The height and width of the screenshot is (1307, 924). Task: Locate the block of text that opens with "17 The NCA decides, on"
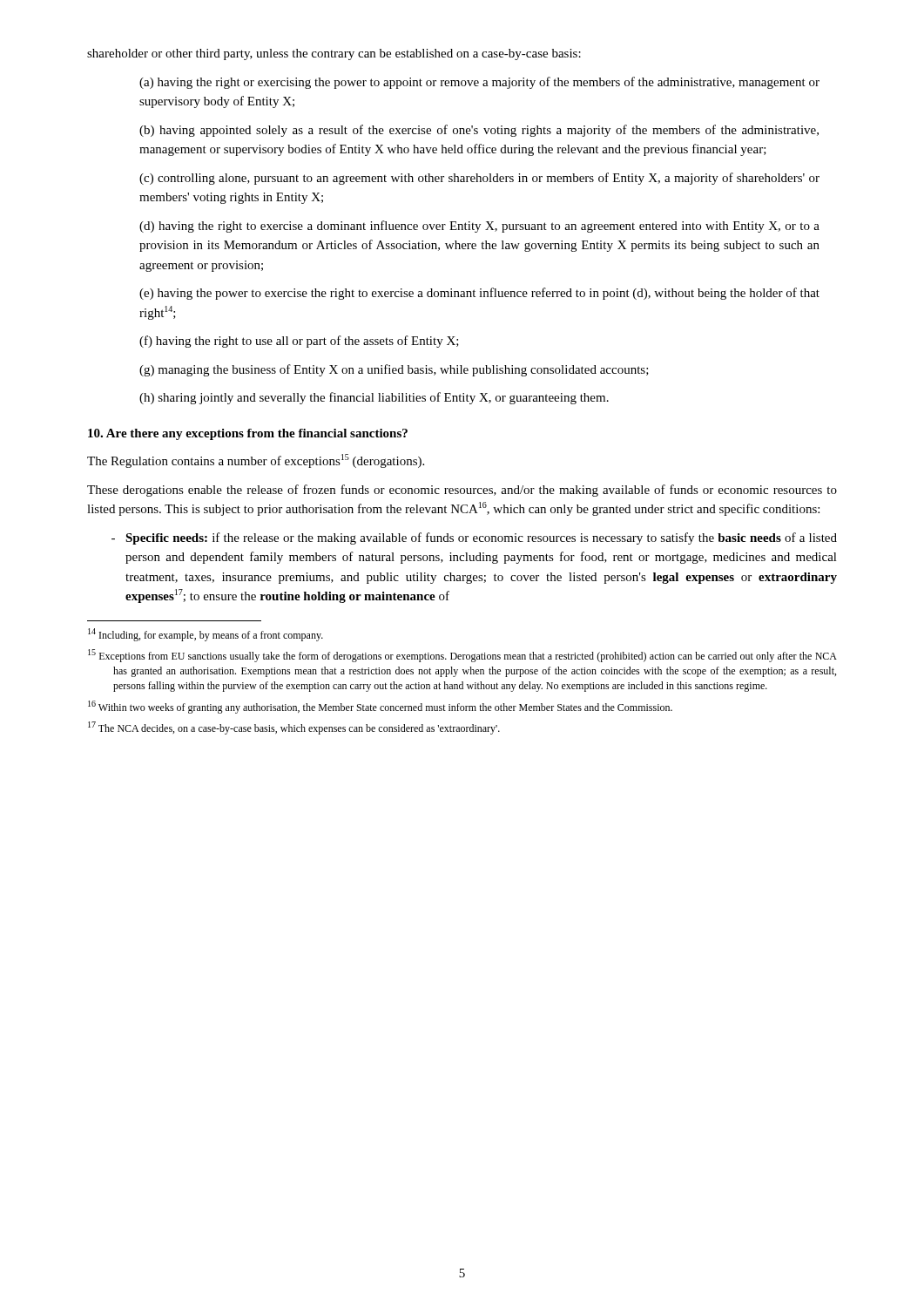(x=294, y=728)
